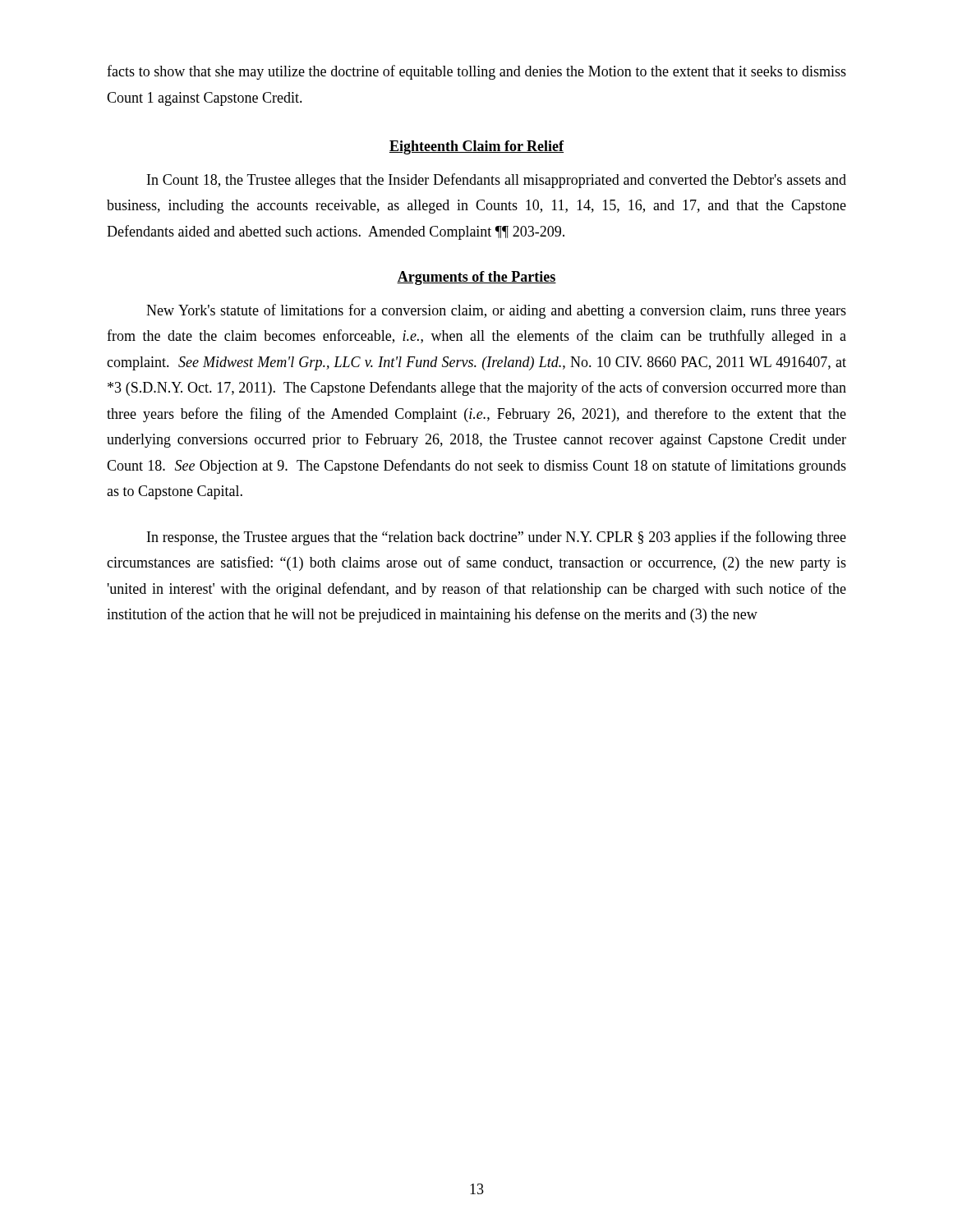This screenshot has height=1232, width=953.
Task: Where is the passage that starts "New York's statute of limitations for"?
Action: 476,401
